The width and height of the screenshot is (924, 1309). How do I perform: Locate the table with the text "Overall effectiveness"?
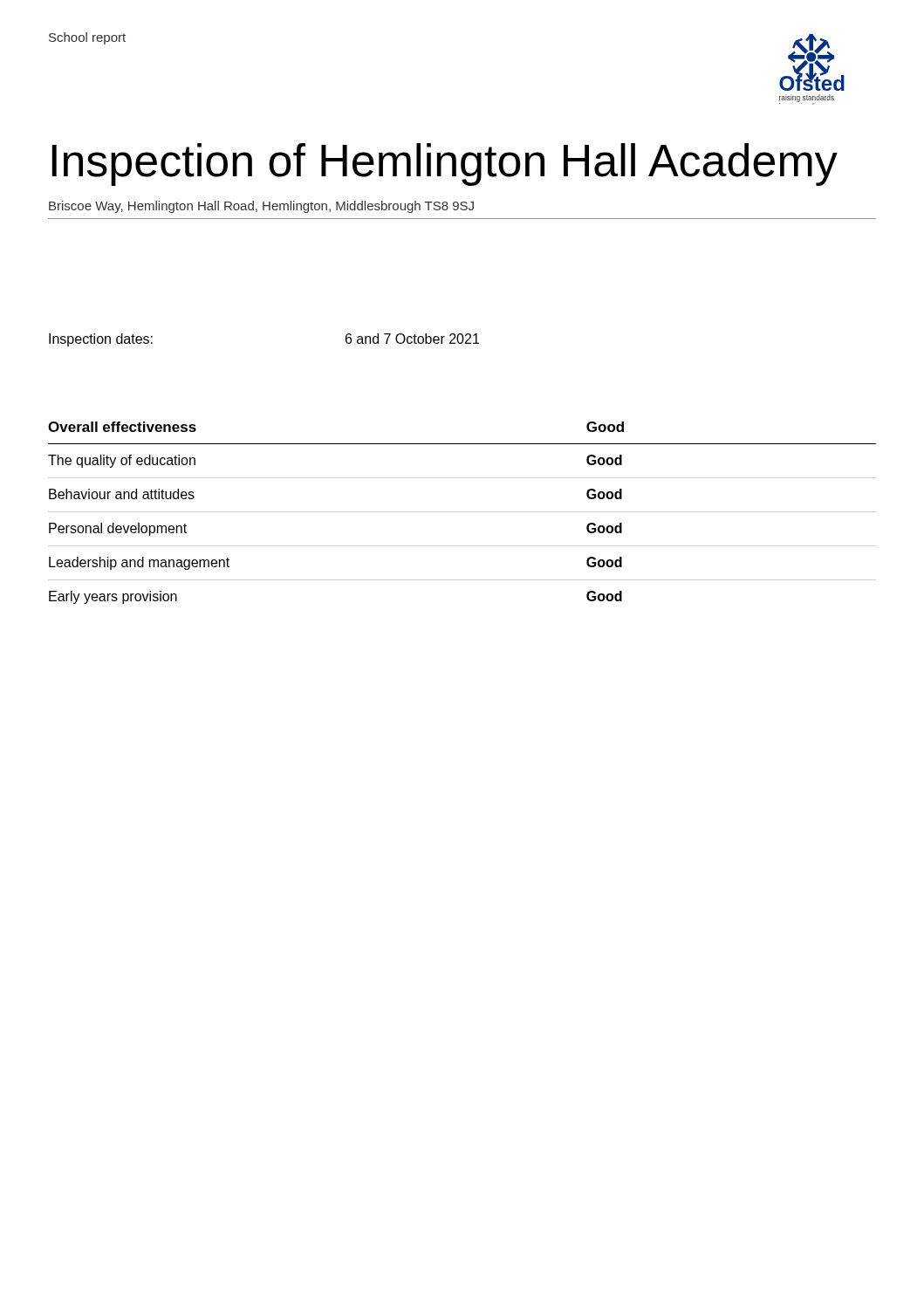[462, 512]
